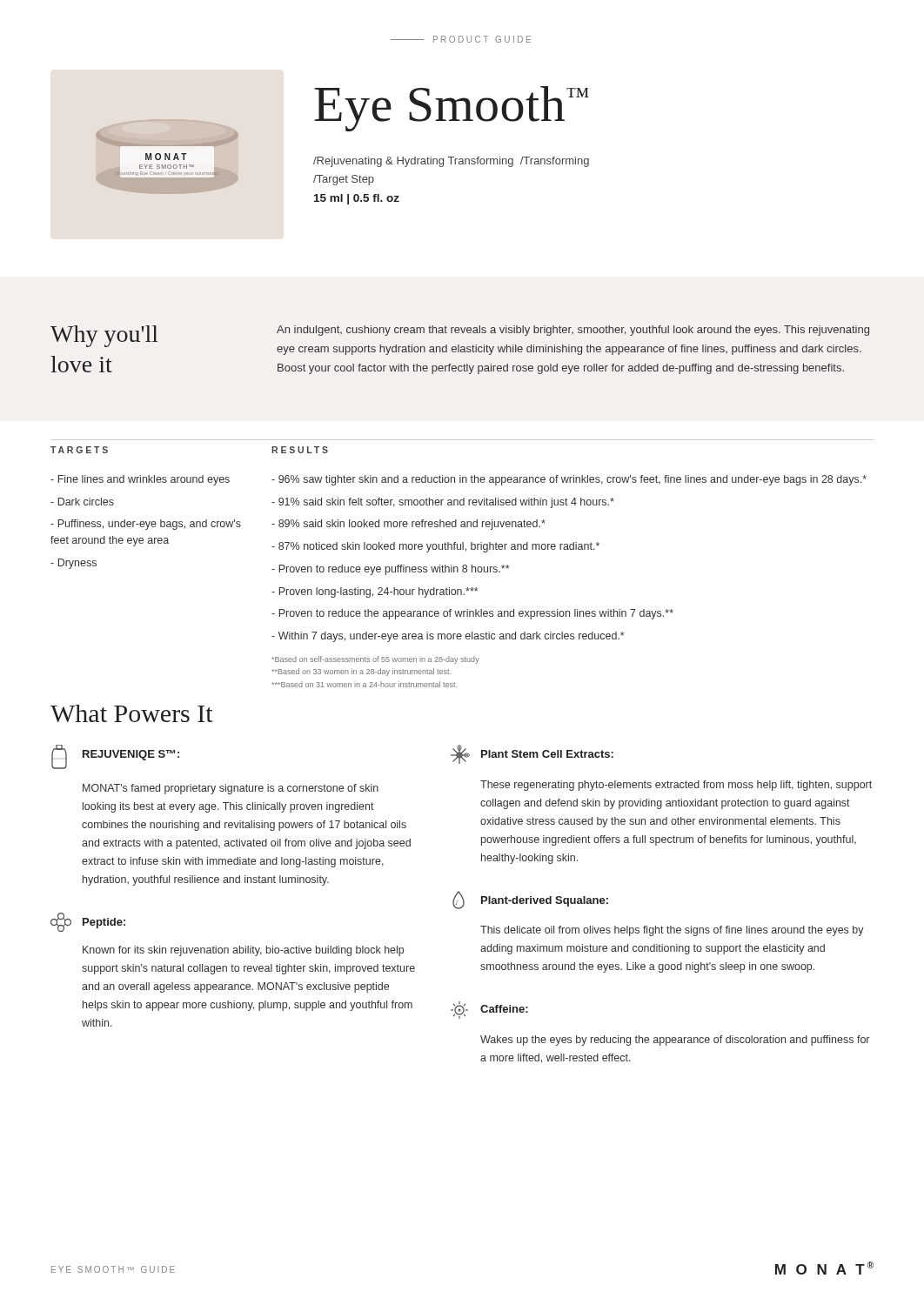The width and height of the screenshot is (924, 1305).
Task: Find the list item that reads "Fine lines and wrinkles around eyes"
Action: click(140, 479)
